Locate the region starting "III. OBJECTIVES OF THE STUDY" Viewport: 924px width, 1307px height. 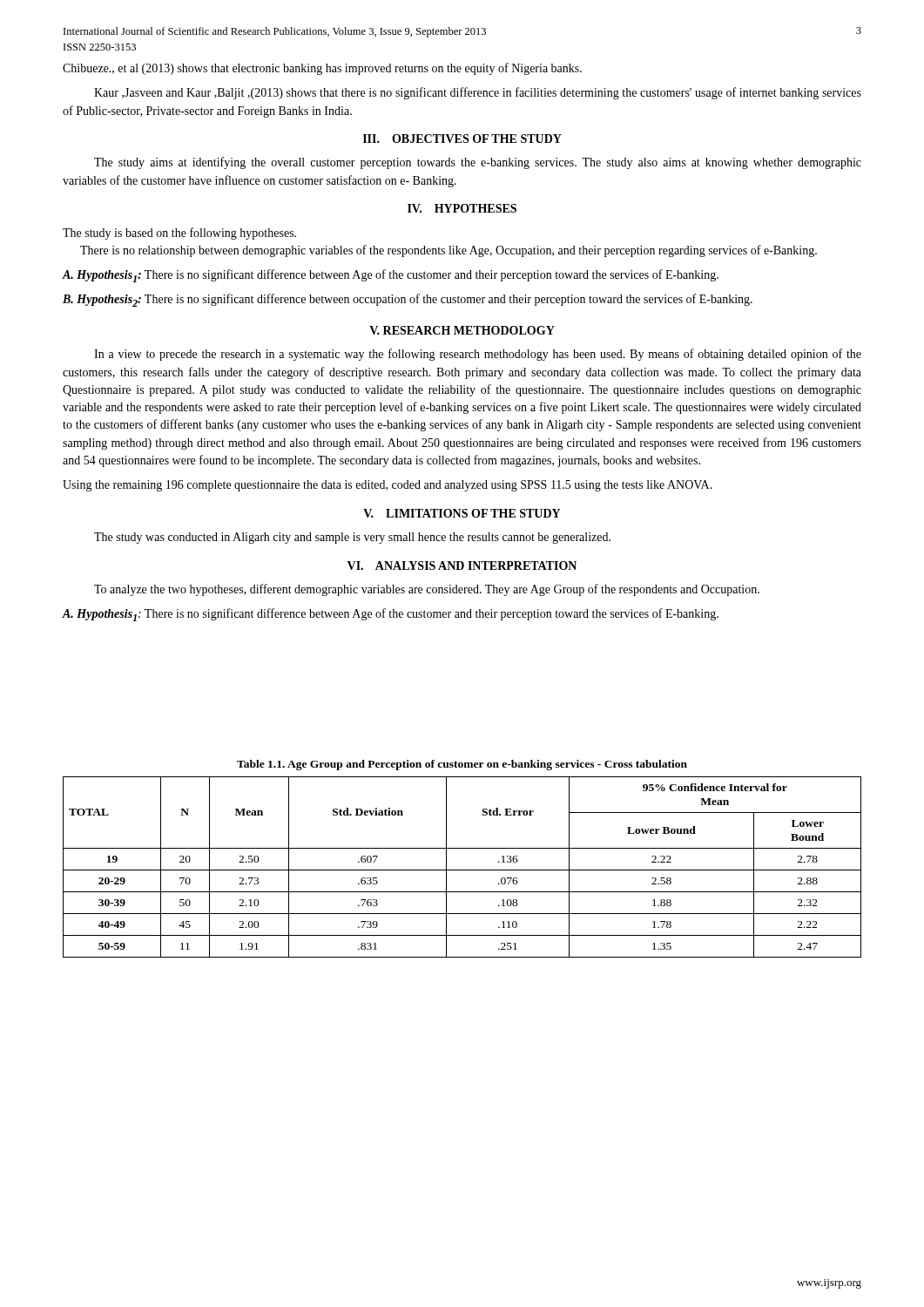(x=462, y=139)
